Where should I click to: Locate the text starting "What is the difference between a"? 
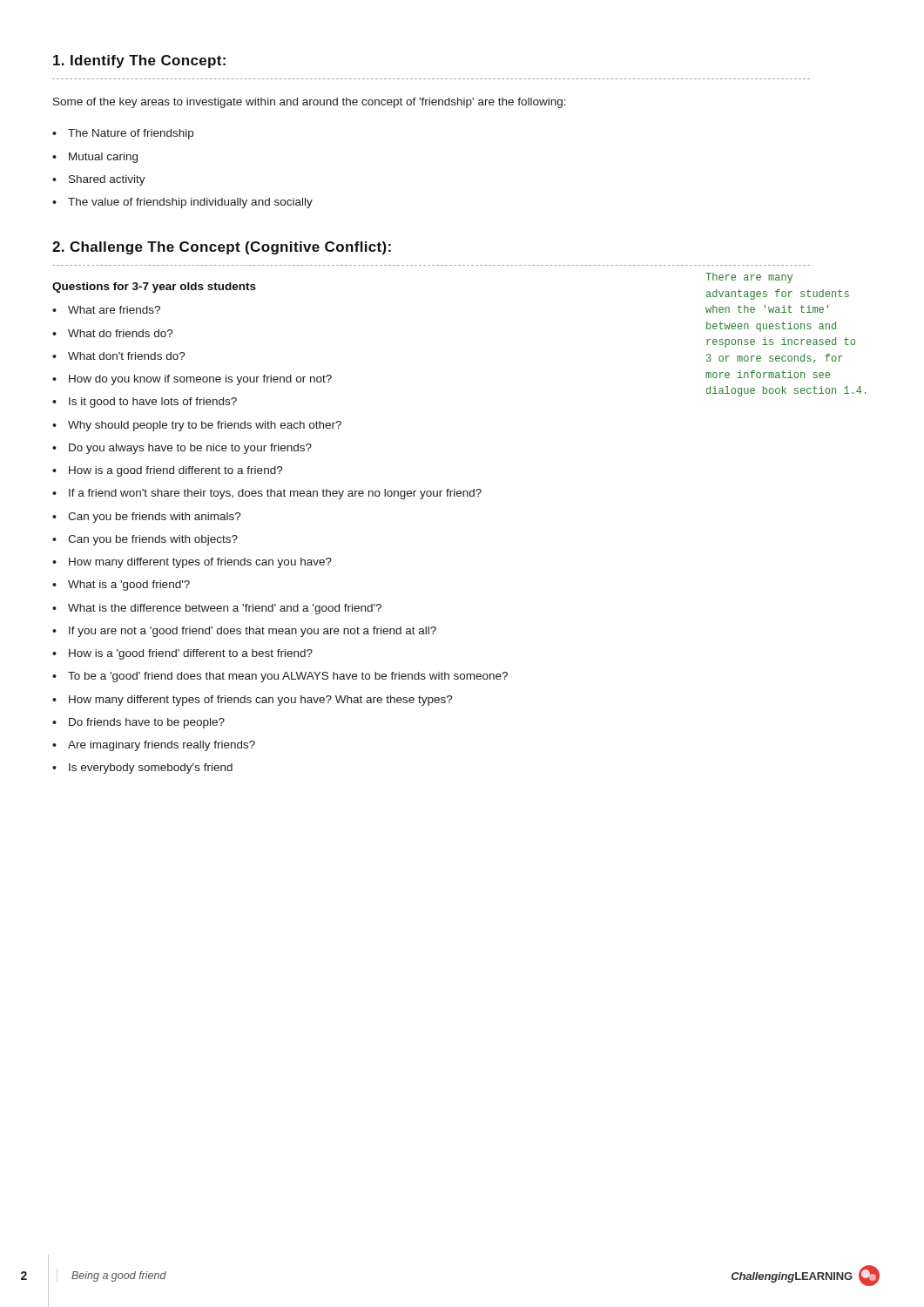pos(225,607)
